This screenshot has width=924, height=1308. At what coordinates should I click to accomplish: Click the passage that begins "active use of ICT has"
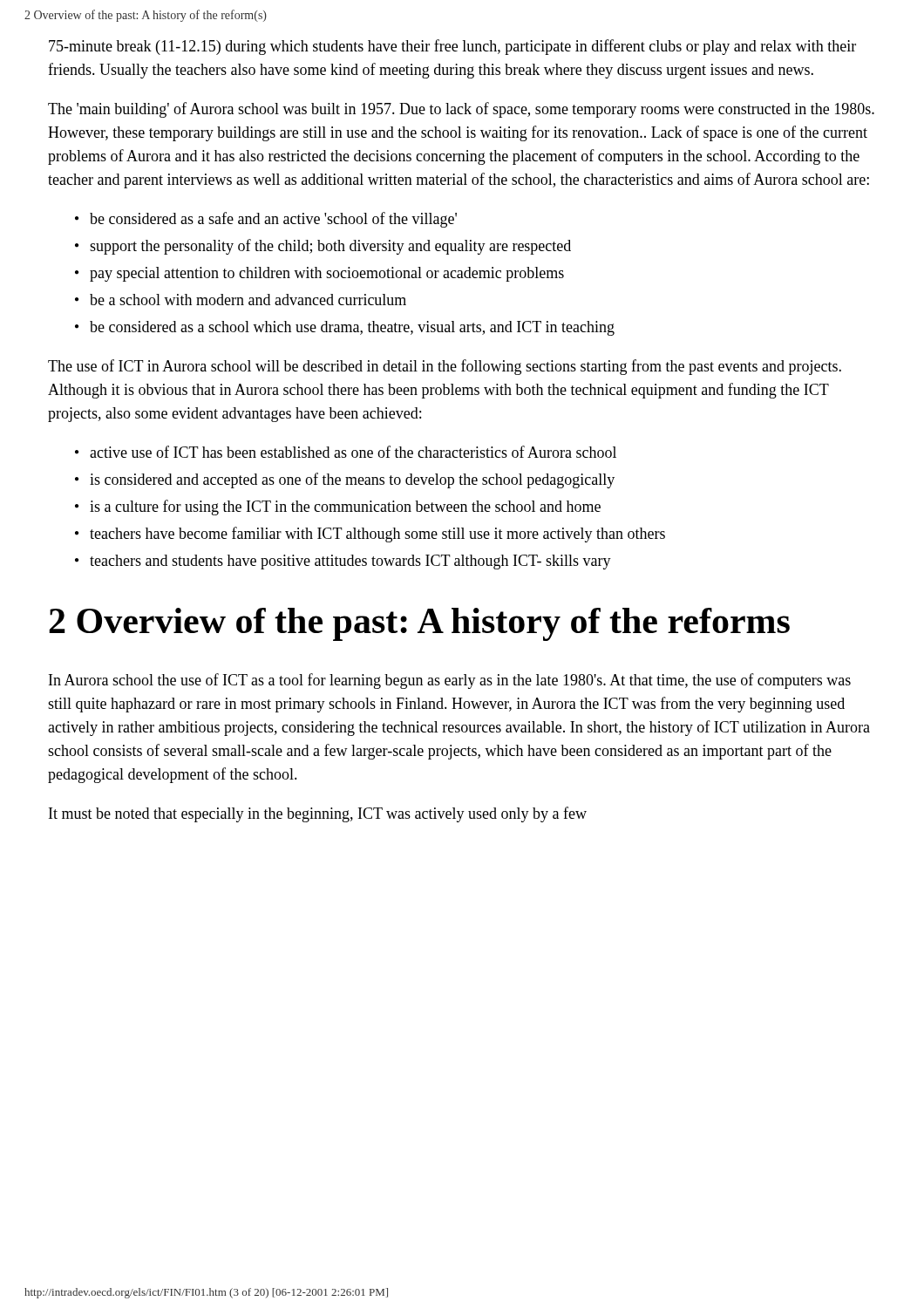pos(353,453)
